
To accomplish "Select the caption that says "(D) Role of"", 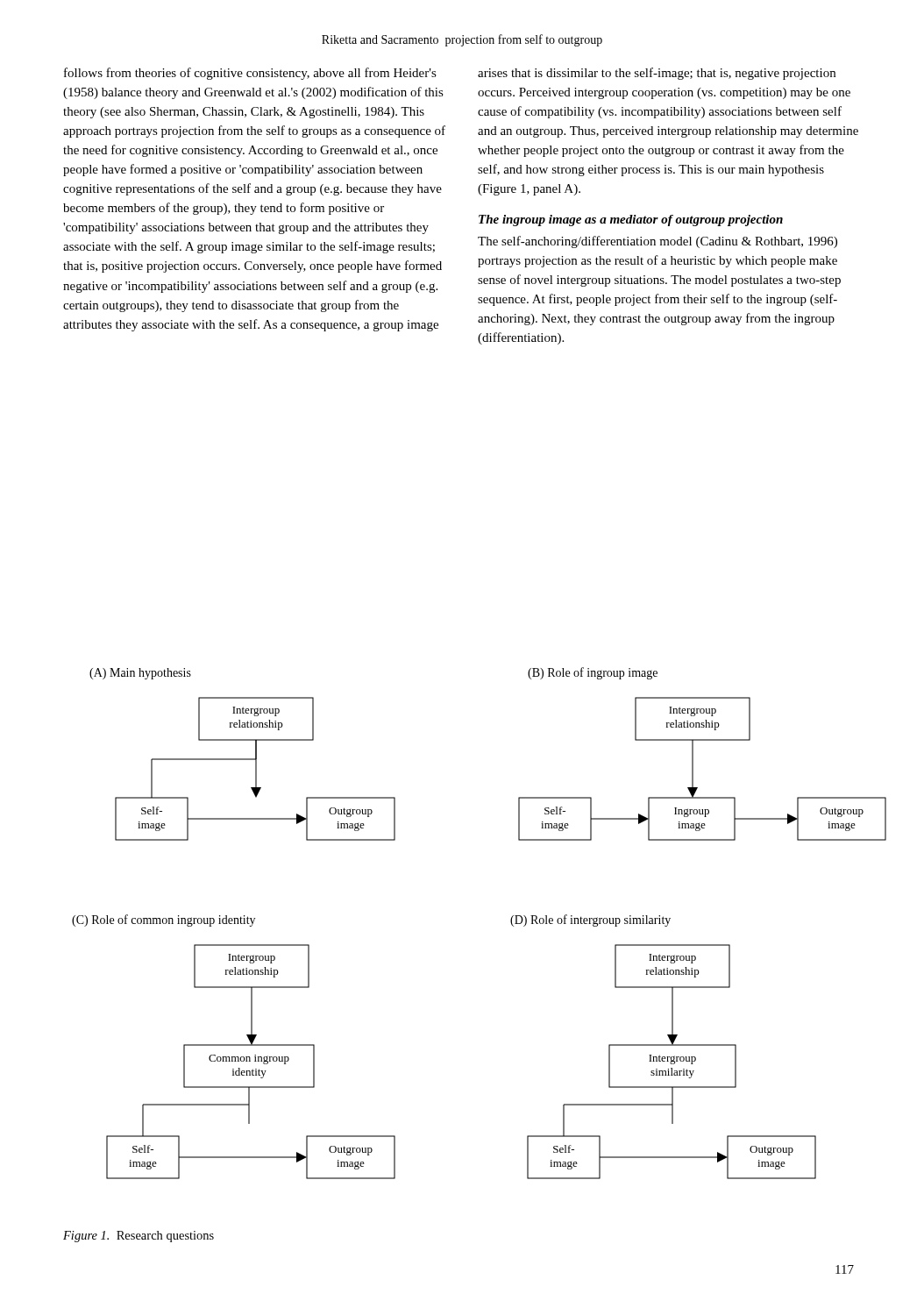I will pyautogui.click(x=591, y=920).
